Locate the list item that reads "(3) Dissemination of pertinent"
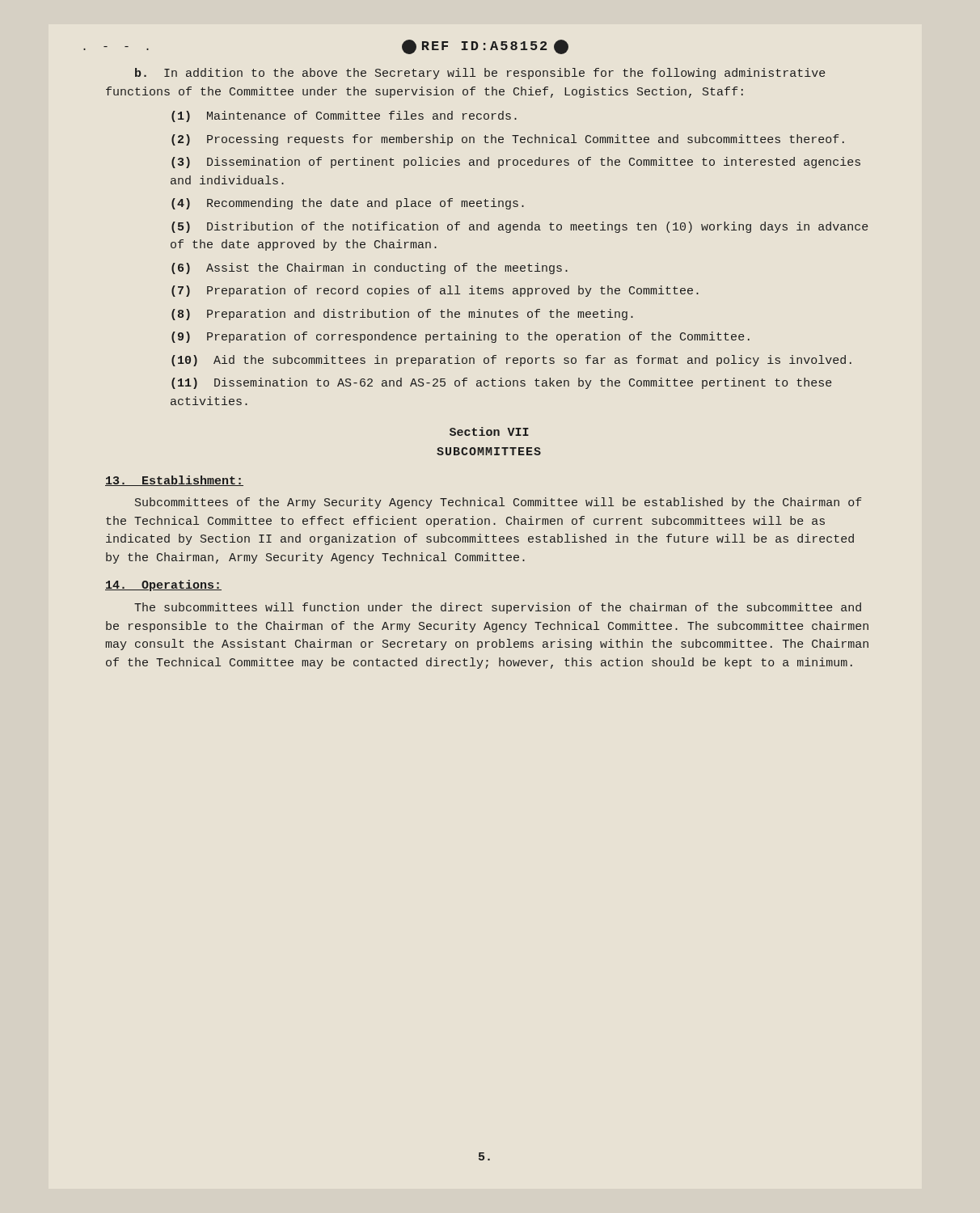Image resolution: width=980 pixels, height=1213 pixels. click(516, 172)
